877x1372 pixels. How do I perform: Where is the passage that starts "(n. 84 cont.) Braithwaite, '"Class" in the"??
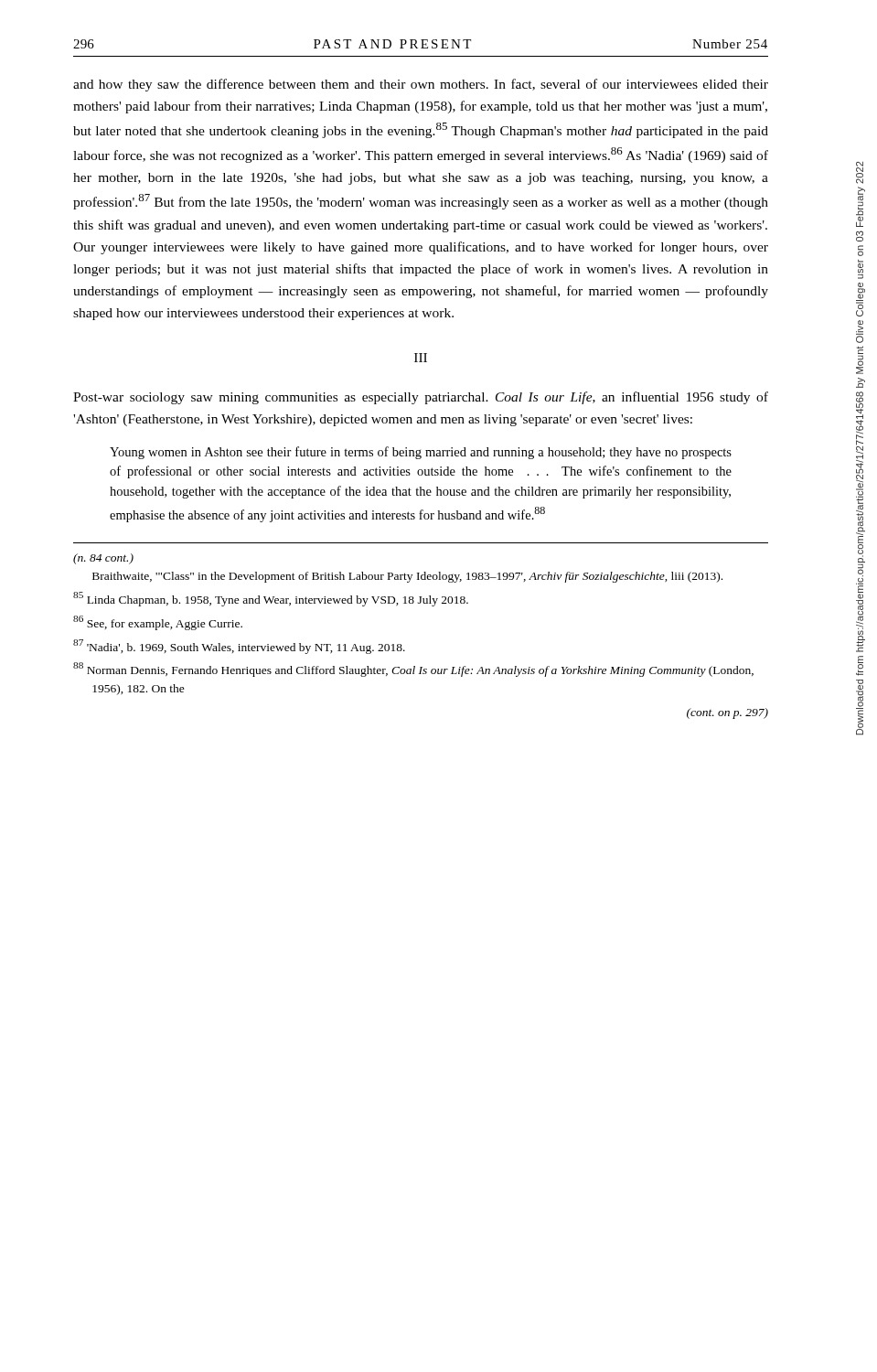[x=398, y=566]
